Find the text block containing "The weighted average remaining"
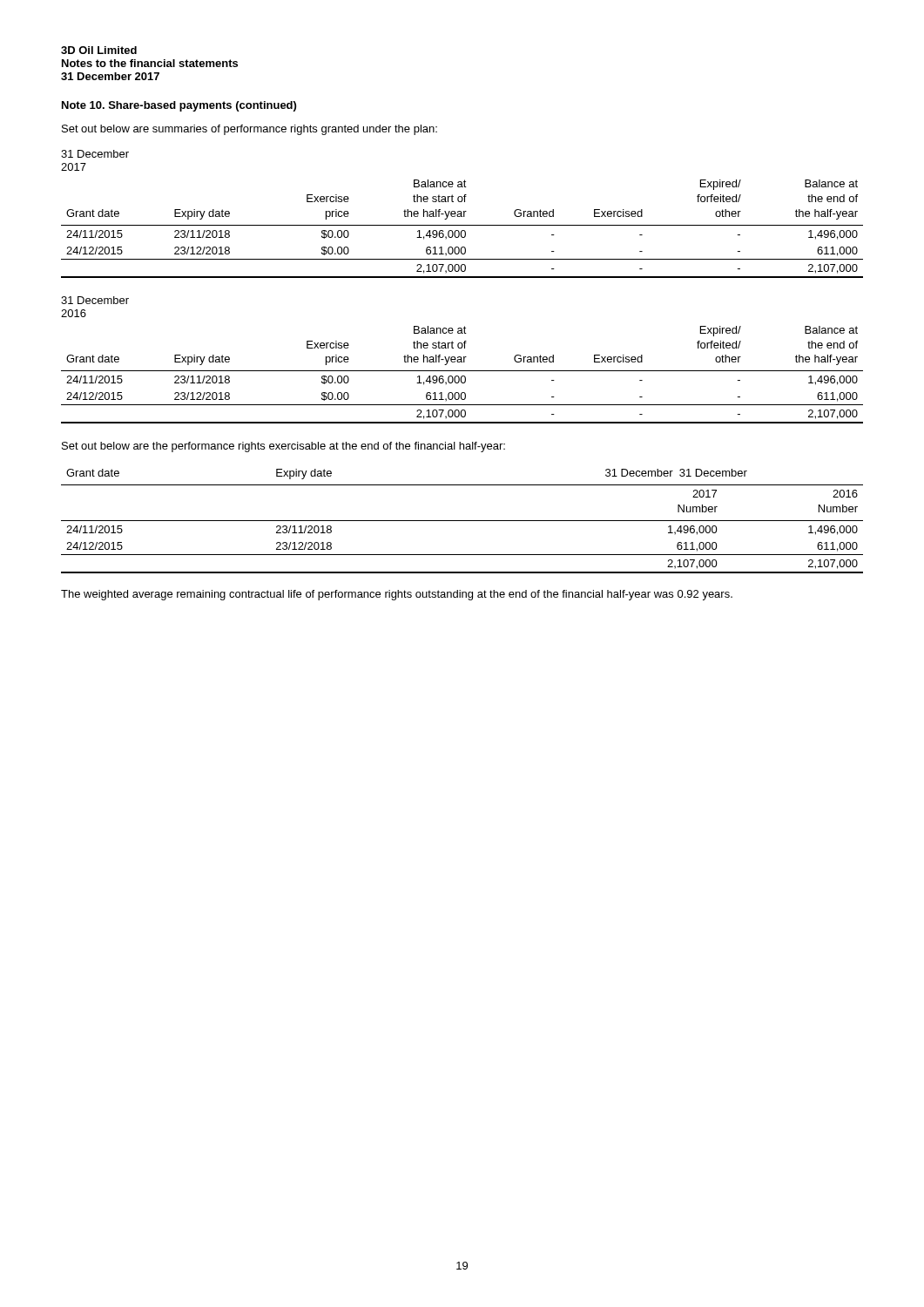This screenshot has height=1307, width=924. tap(397, 594)
